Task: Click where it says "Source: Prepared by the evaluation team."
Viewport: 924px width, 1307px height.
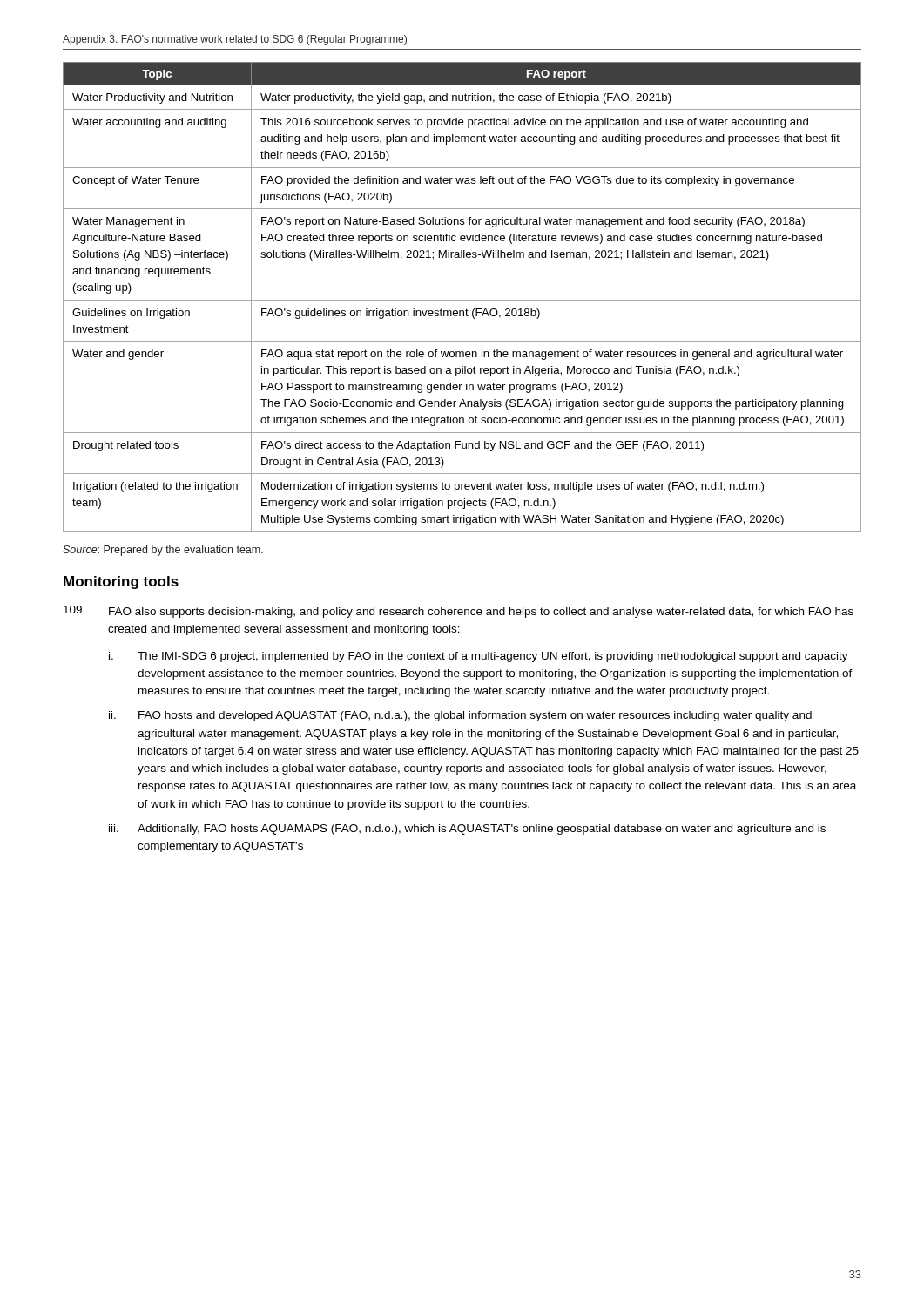Action: [163, 550]
